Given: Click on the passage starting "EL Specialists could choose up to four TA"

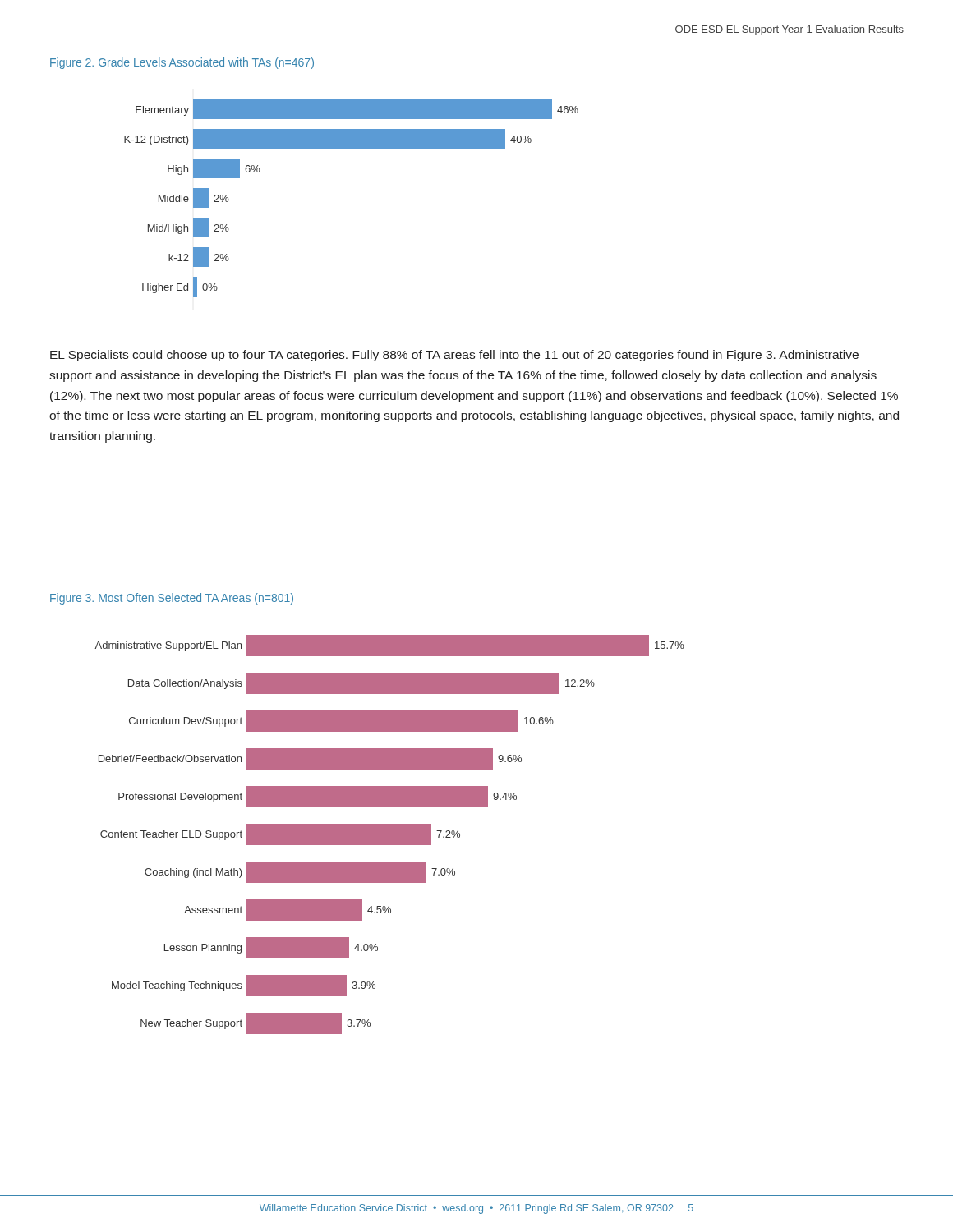Looking at the screenshot, I should click(x=474, y=395).
